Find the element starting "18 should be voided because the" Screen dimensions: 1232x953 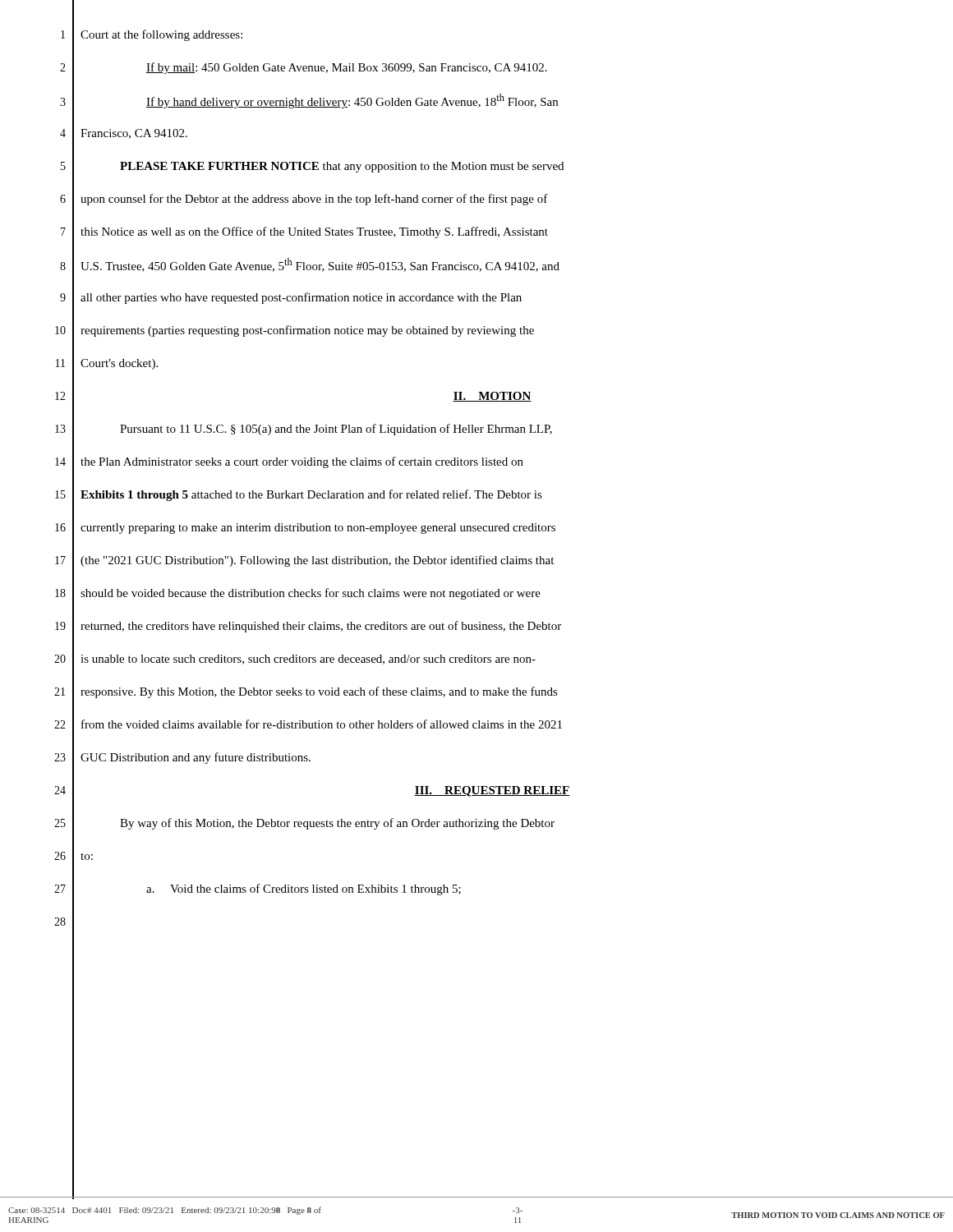tap(476, 593)
